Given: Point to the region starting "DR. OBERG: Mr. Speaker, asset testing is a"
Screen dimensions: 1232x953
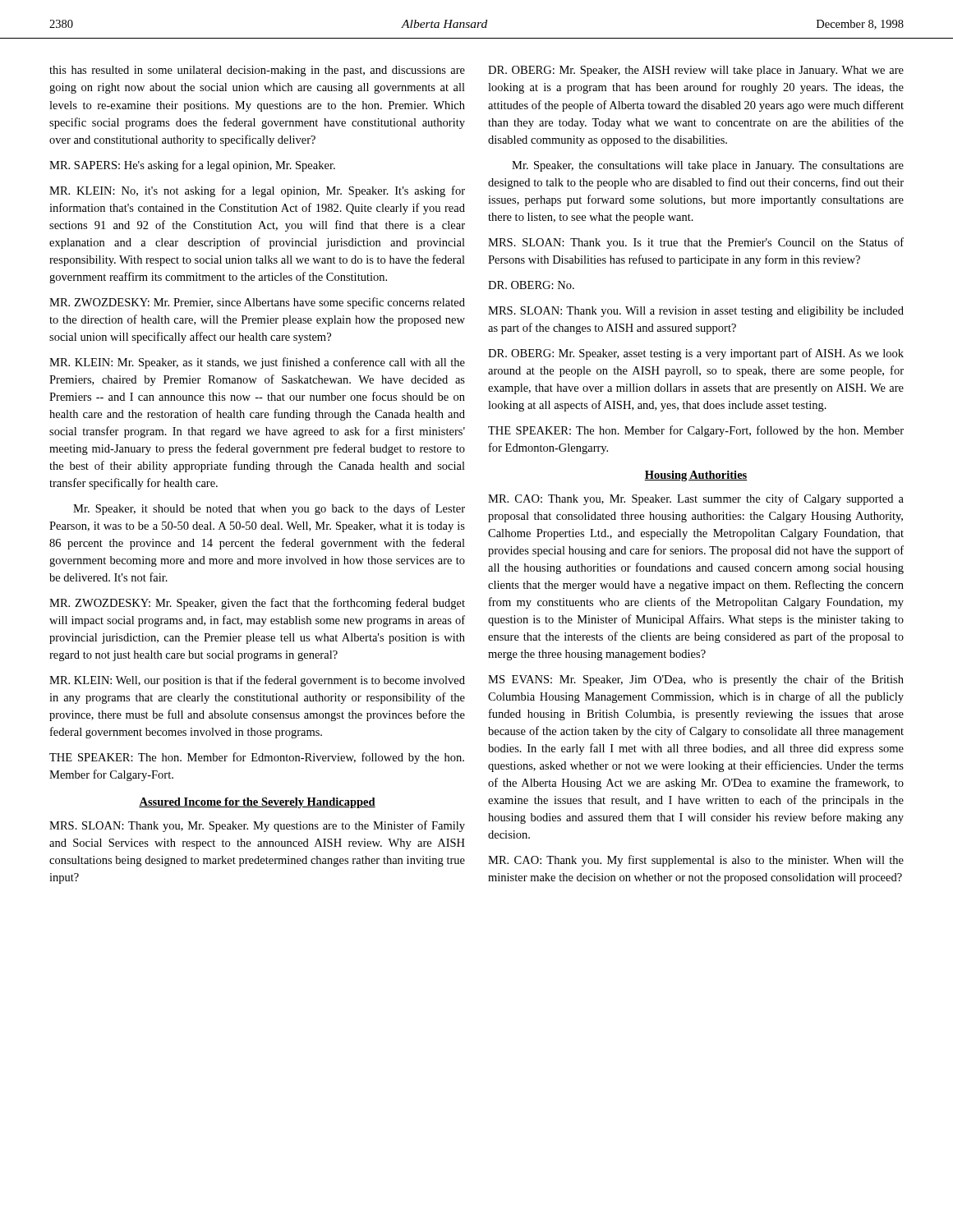Looking at the screenshot, I should pyautogui.click(x=696, y=379).
